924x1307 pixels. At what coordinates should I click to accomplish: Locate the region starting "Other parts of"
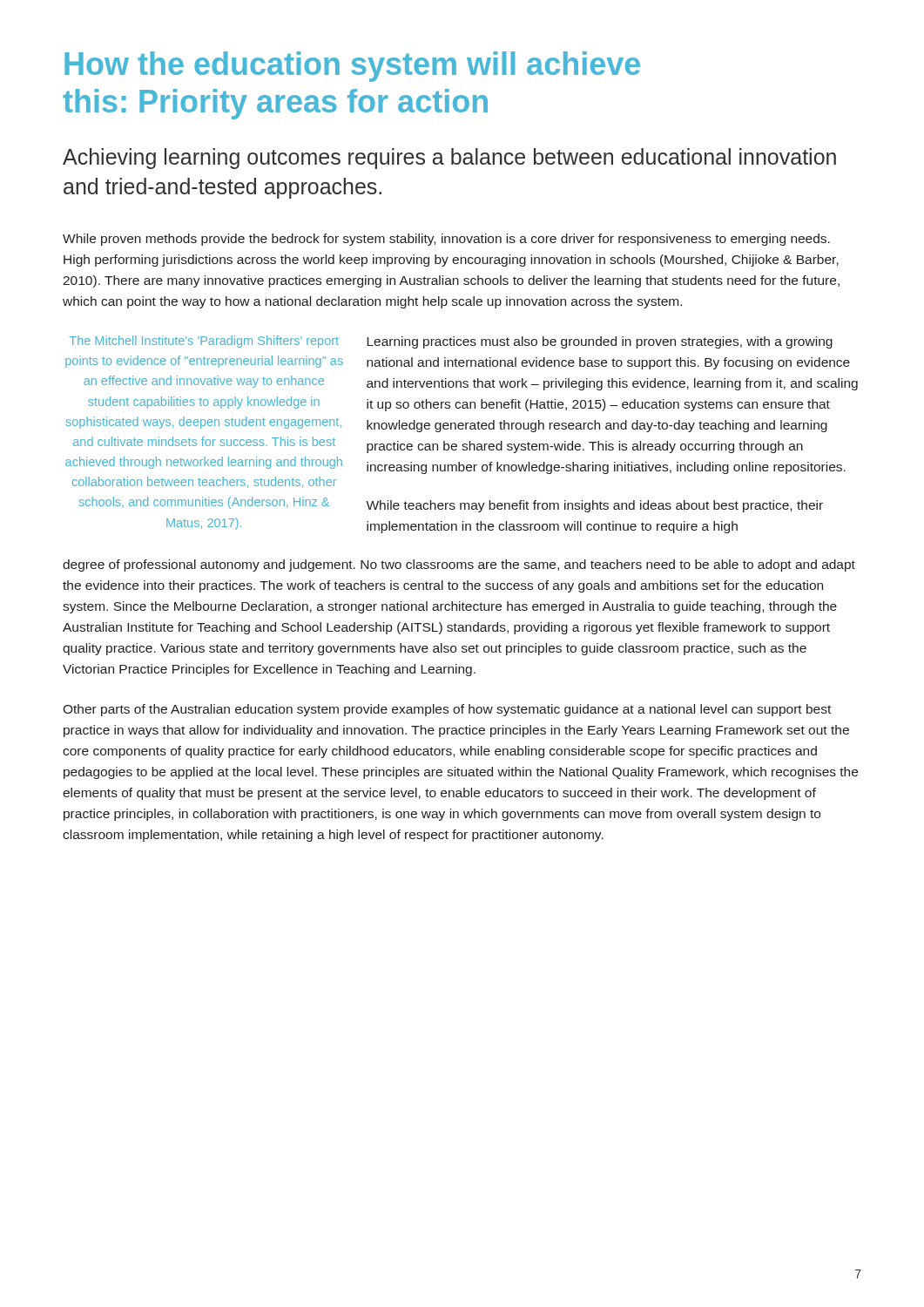462,772
